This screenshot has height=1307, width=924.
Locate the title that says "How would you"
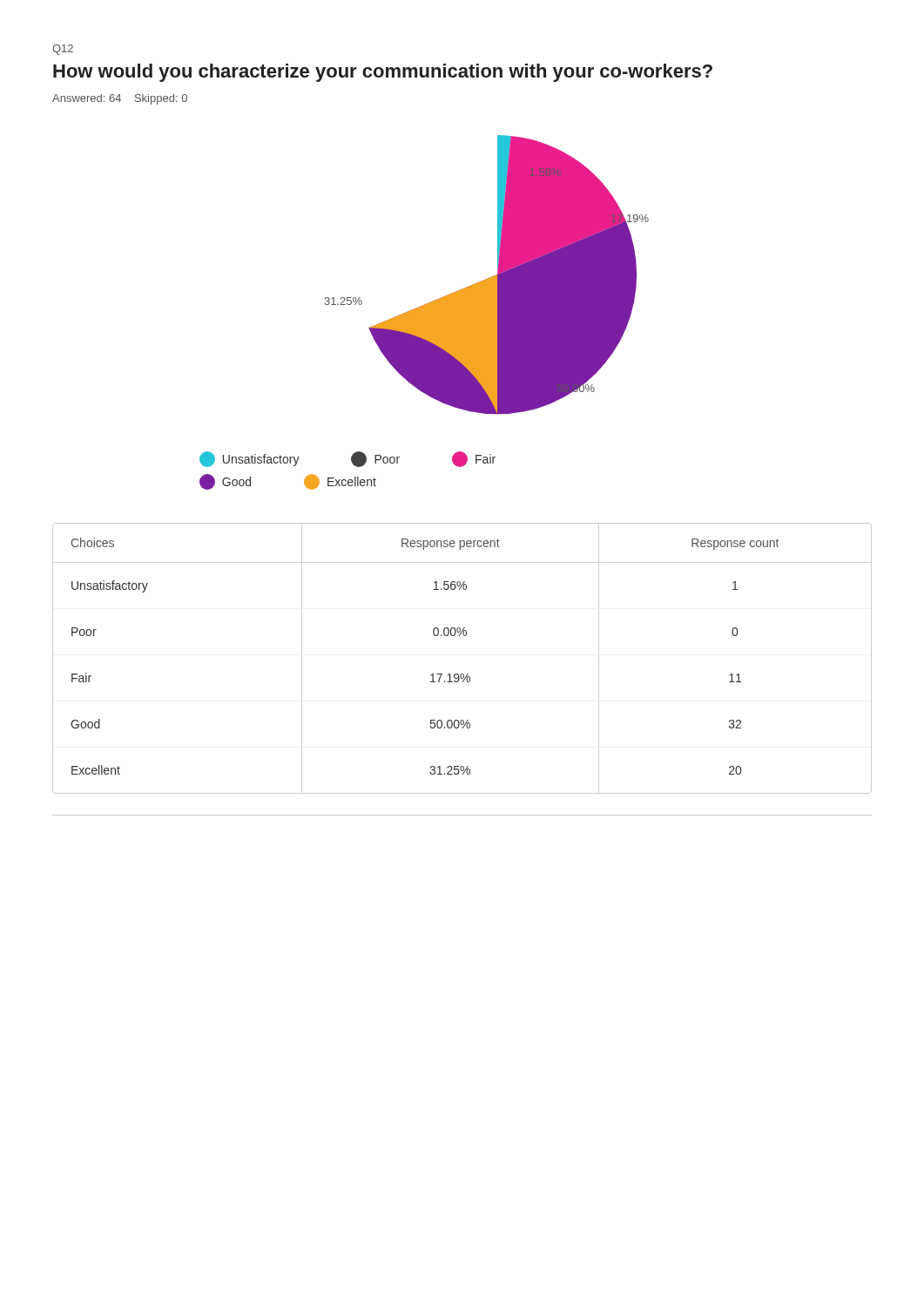pyautogui.click(x=383, y=71)
